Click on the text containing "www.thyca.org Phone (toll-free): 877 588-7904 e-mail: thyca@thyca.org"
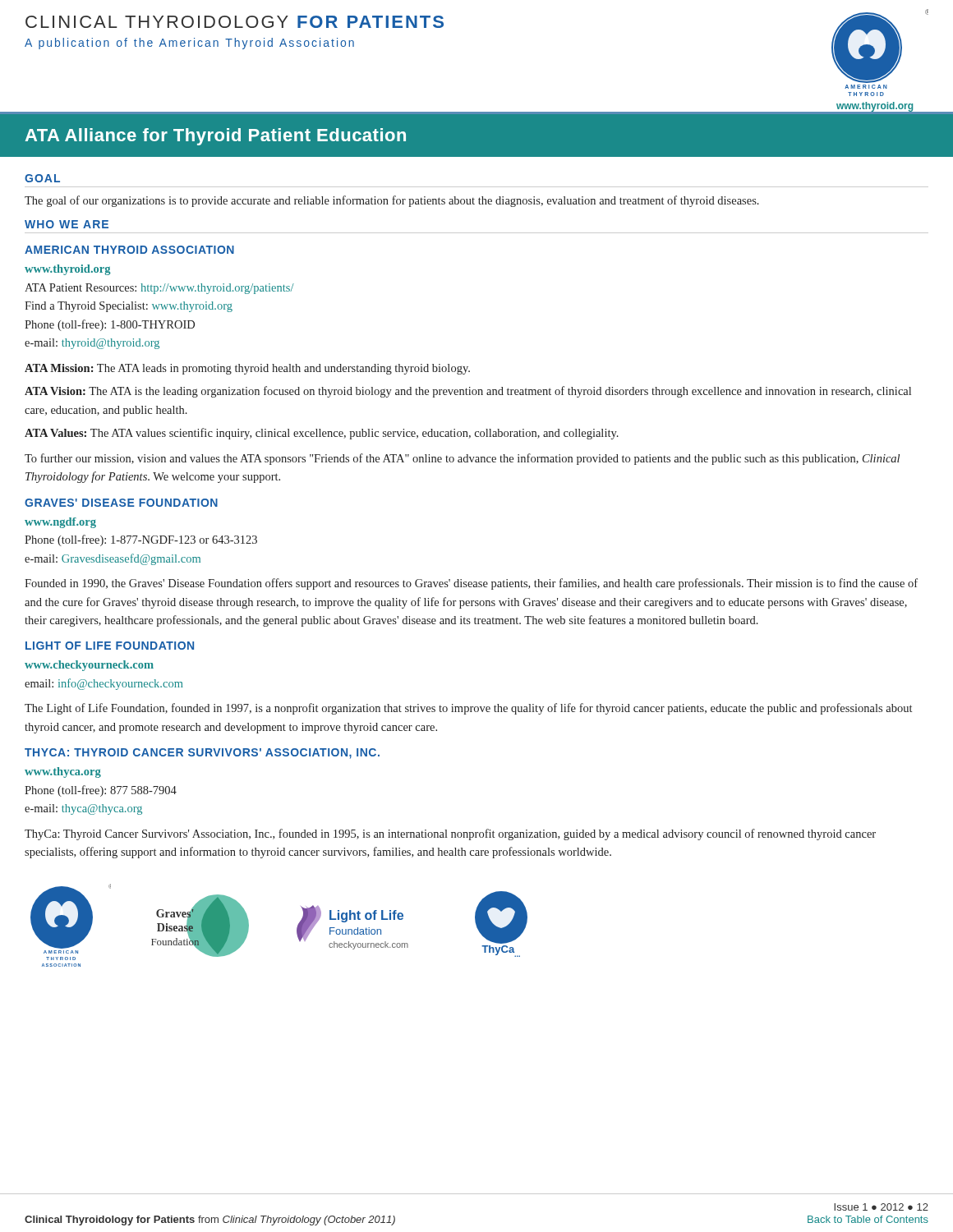Viewport: 953px width, 1232px height. coord(63,772)
